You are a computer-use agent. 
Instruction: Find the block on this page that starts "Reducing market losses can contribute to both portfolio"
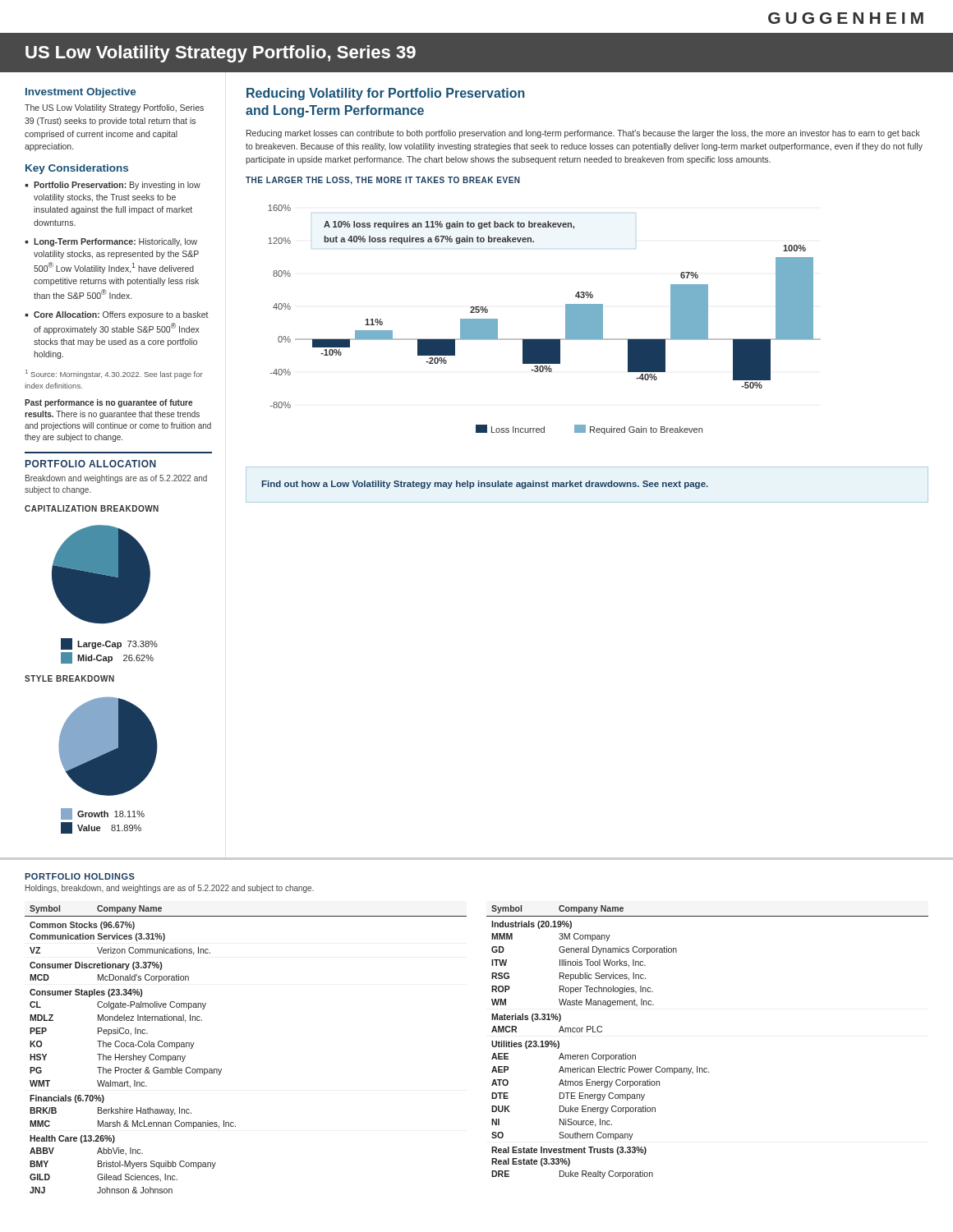(584, 146)
